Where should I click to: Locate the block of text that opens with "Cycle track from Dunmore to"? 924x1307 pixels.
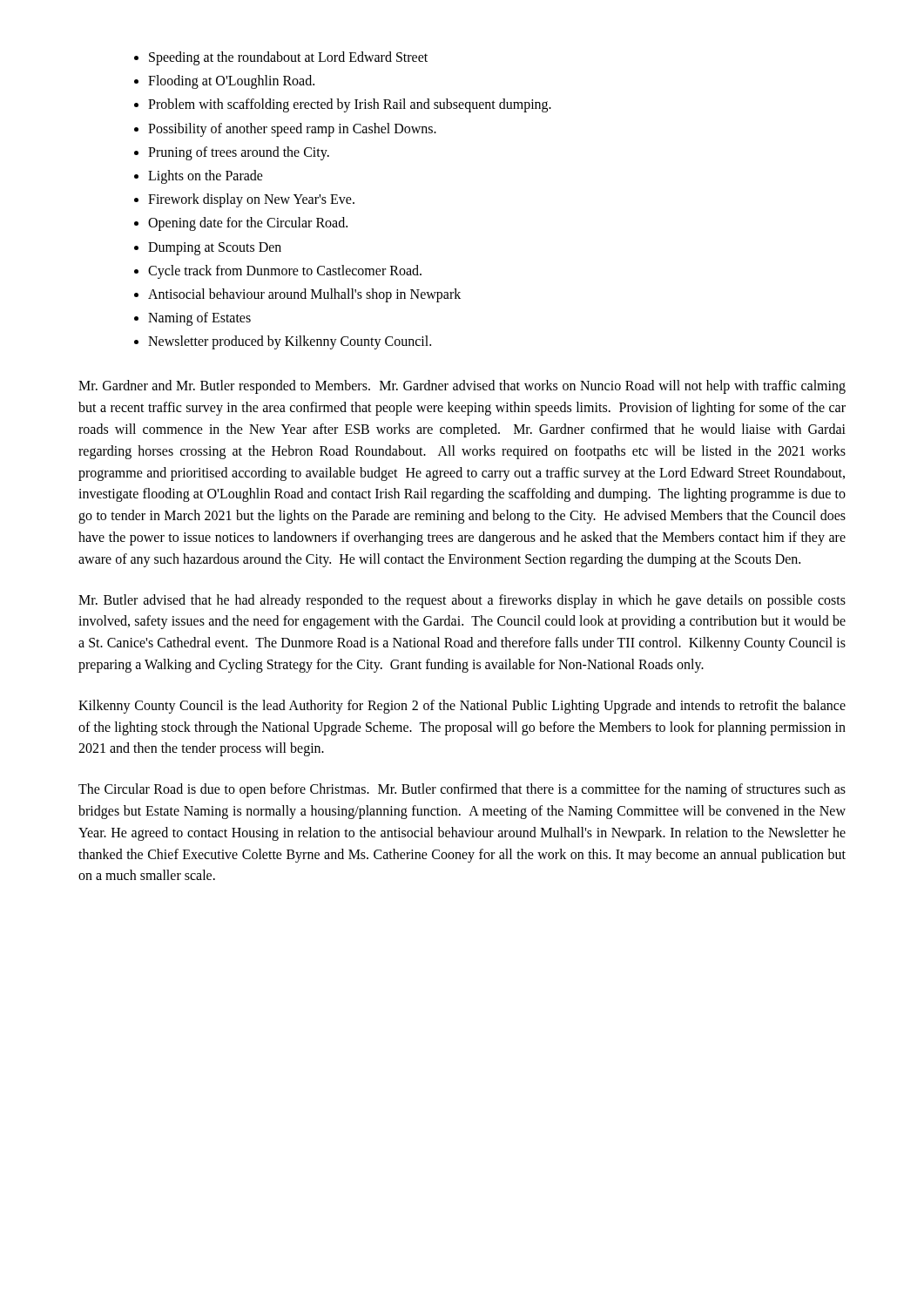click(285, 272)
